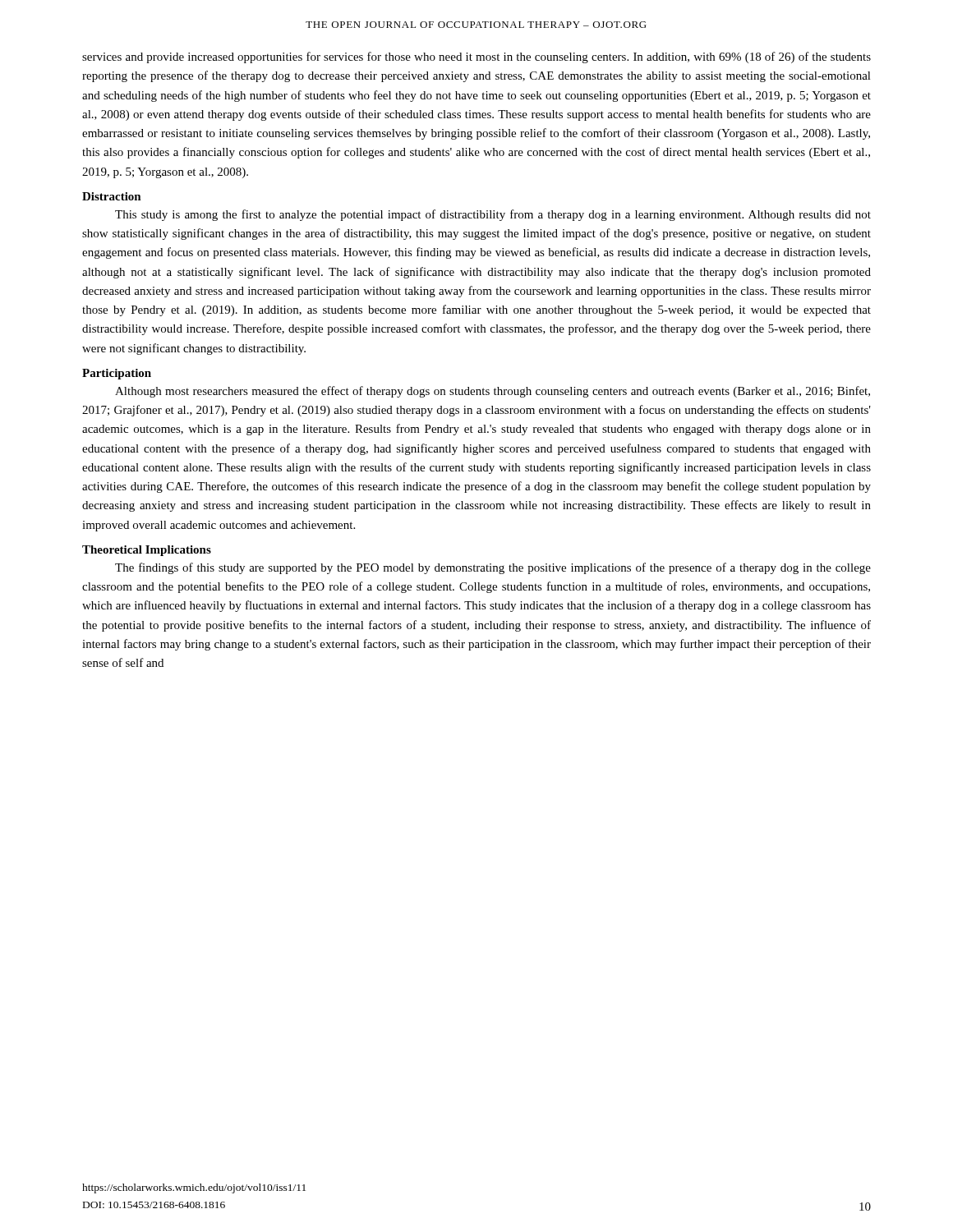Find the region starting "services and provide increased"
The width and height of the screenshot is (953, 1232).
tap(476, 114)
